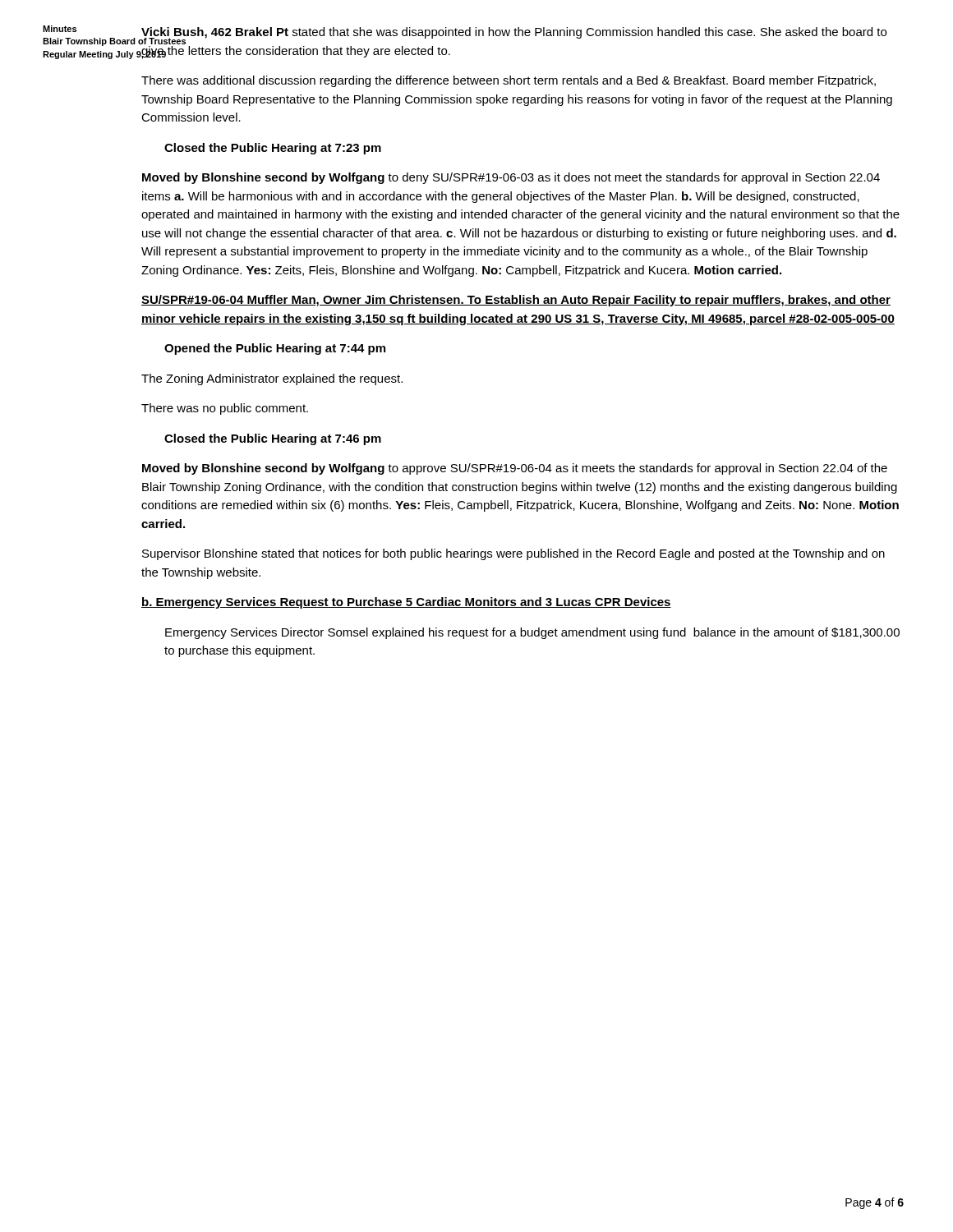Where is the passage that starts "Vicki Bush, 462 Brakel Pt stated that she"?
This screenshot has width=953, height=1232.
[514, 41]
